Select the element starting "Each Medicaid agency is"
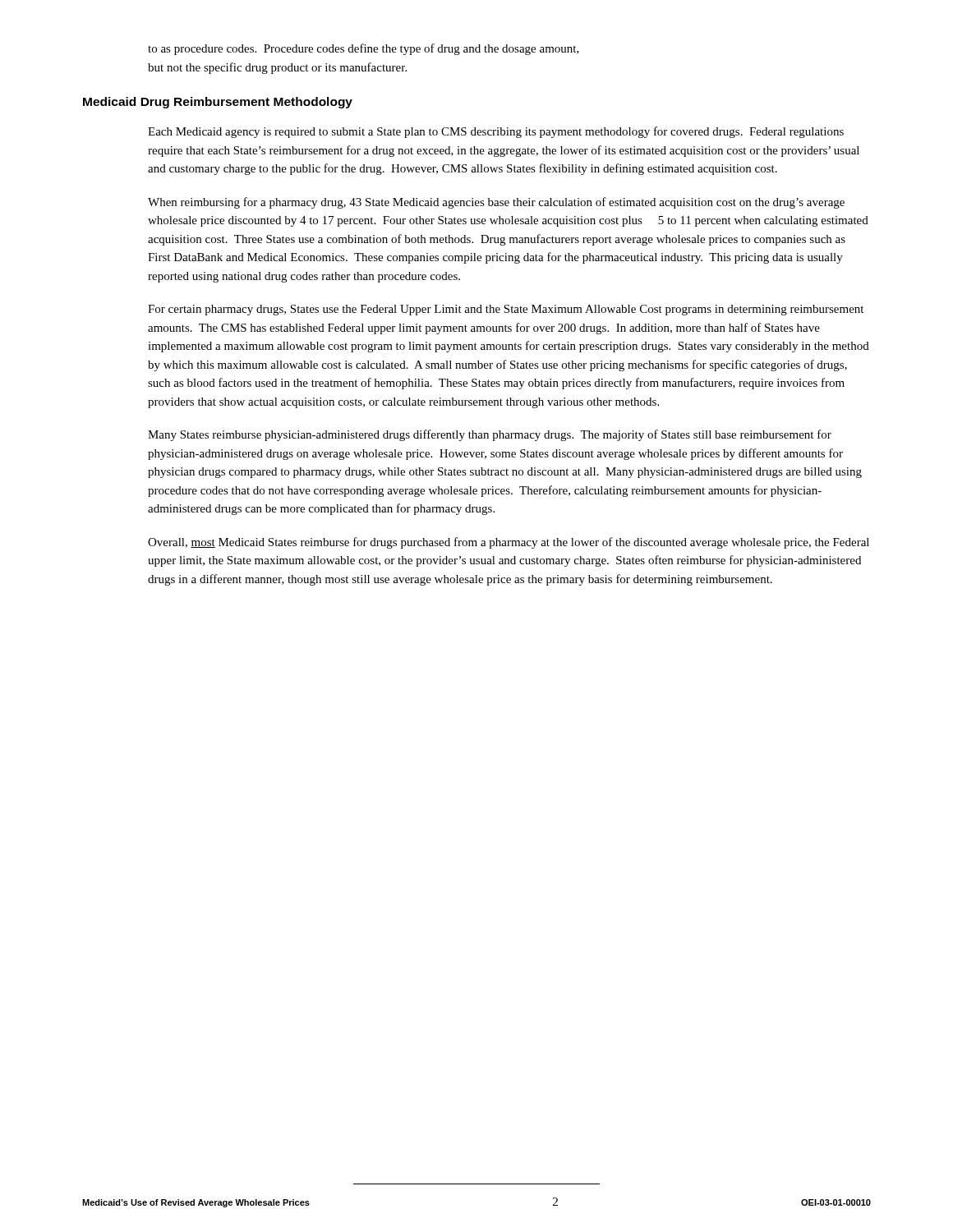 coord(504,150)
